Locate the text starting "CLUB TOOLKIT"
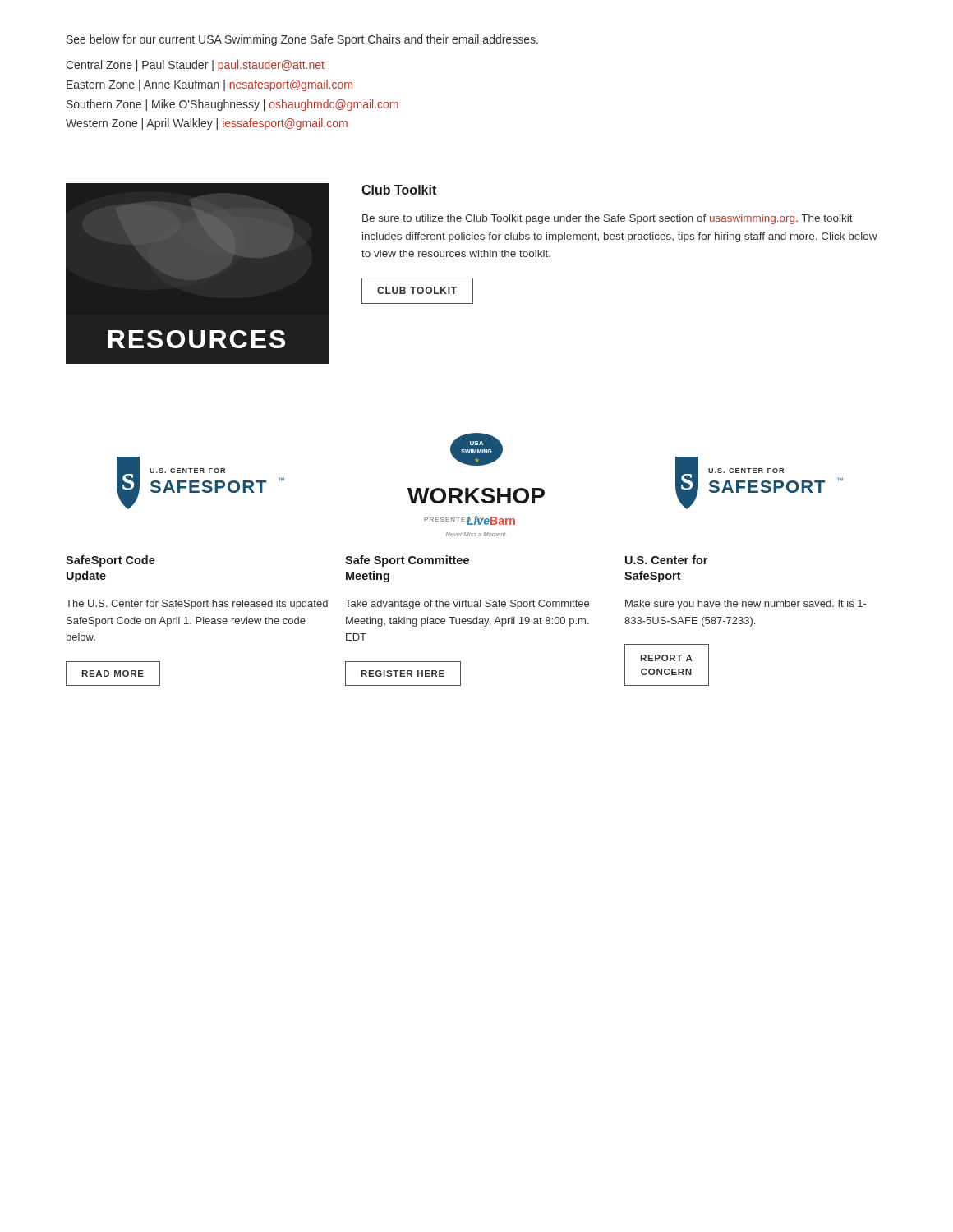Image resolution: width=953 pixels, height=1232 pixels. [x=417, y=291]
